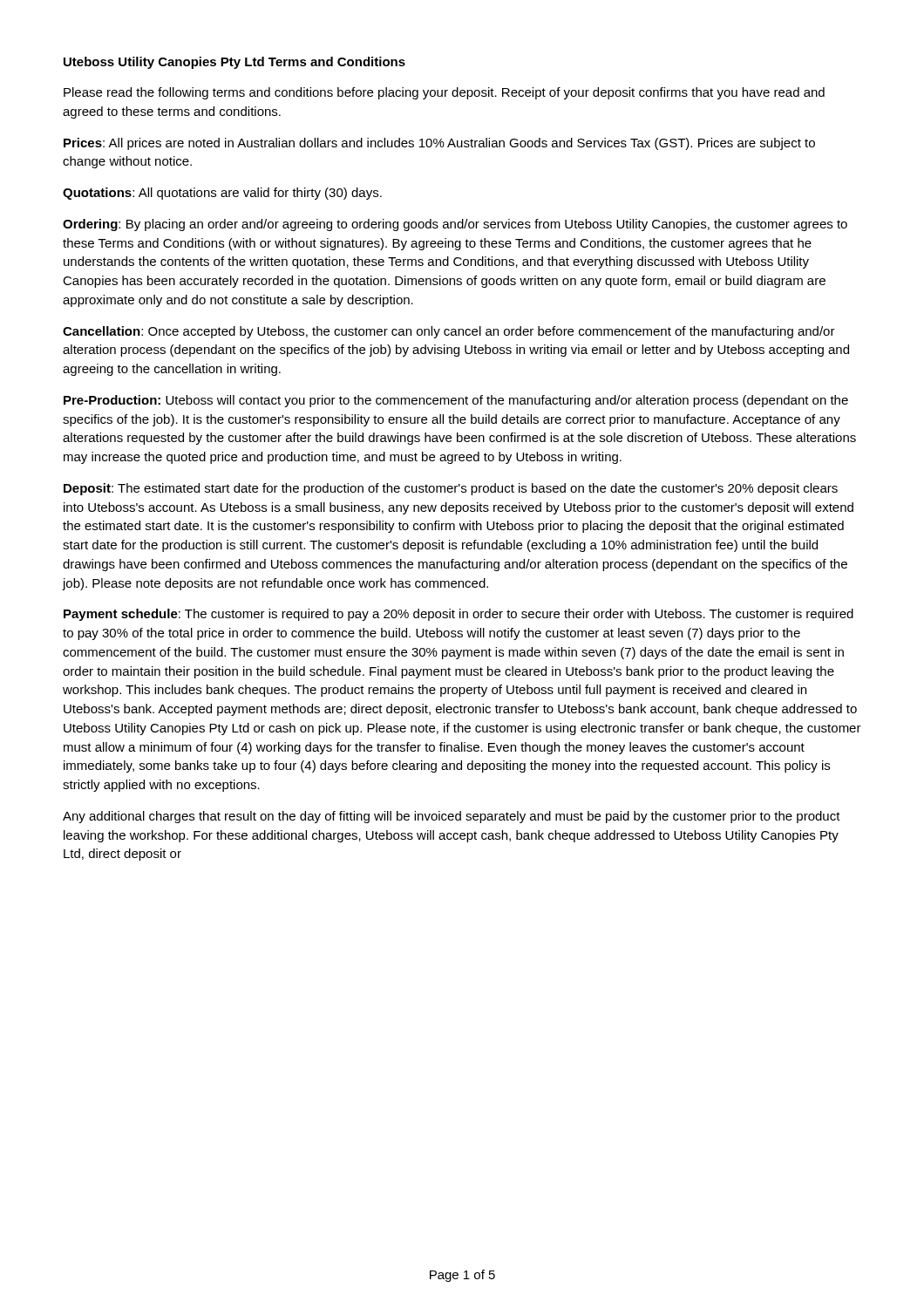Image resolution: width=924 pixels, height=1308 pixels.
Task: Select the passage starting "Payment schedule: The customer is"
Action: [462, 699]
